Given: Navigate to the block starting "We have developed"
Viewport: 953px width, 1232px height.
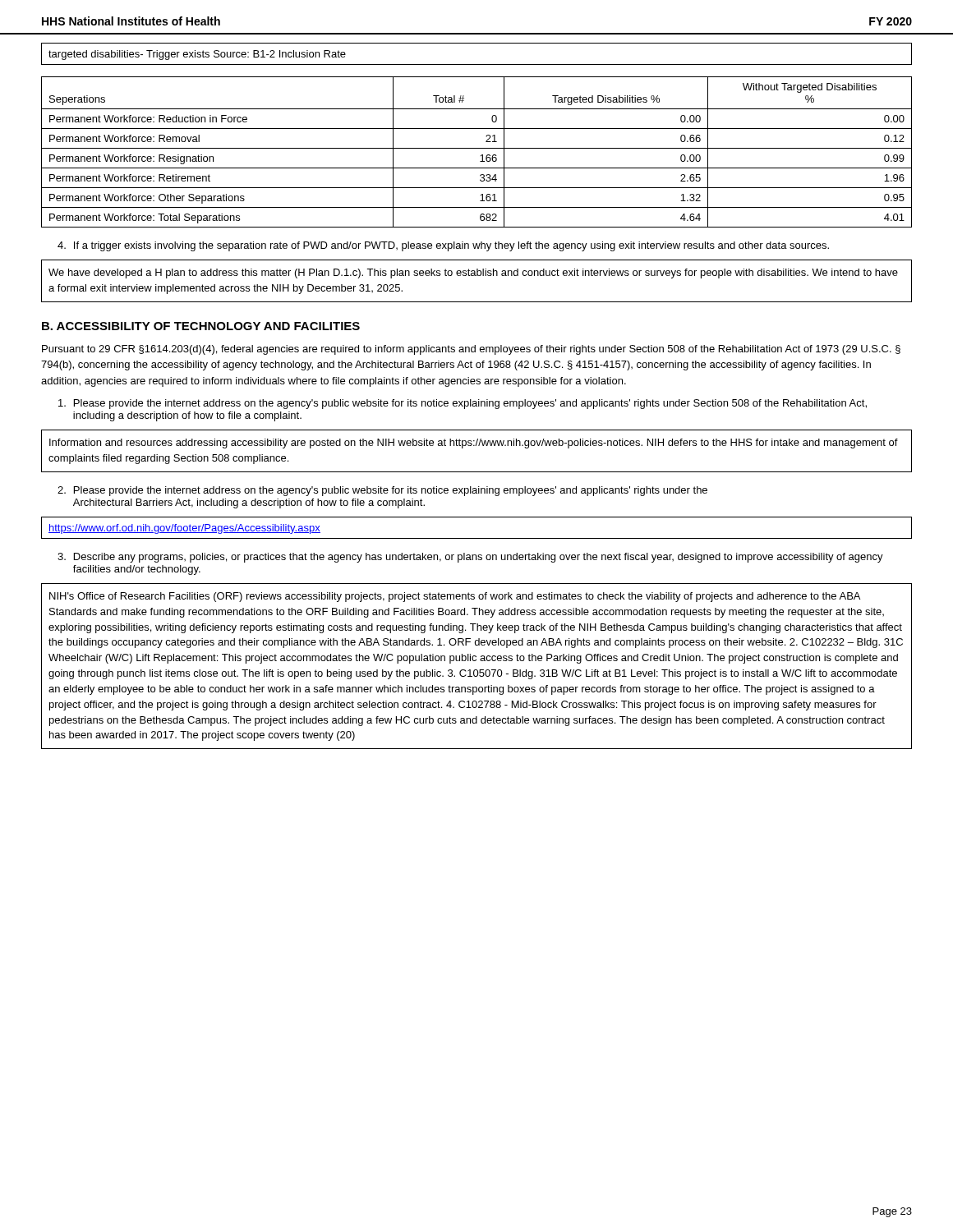Looking at the screenshot, I should pyautogui.click(x=473, y=280).
